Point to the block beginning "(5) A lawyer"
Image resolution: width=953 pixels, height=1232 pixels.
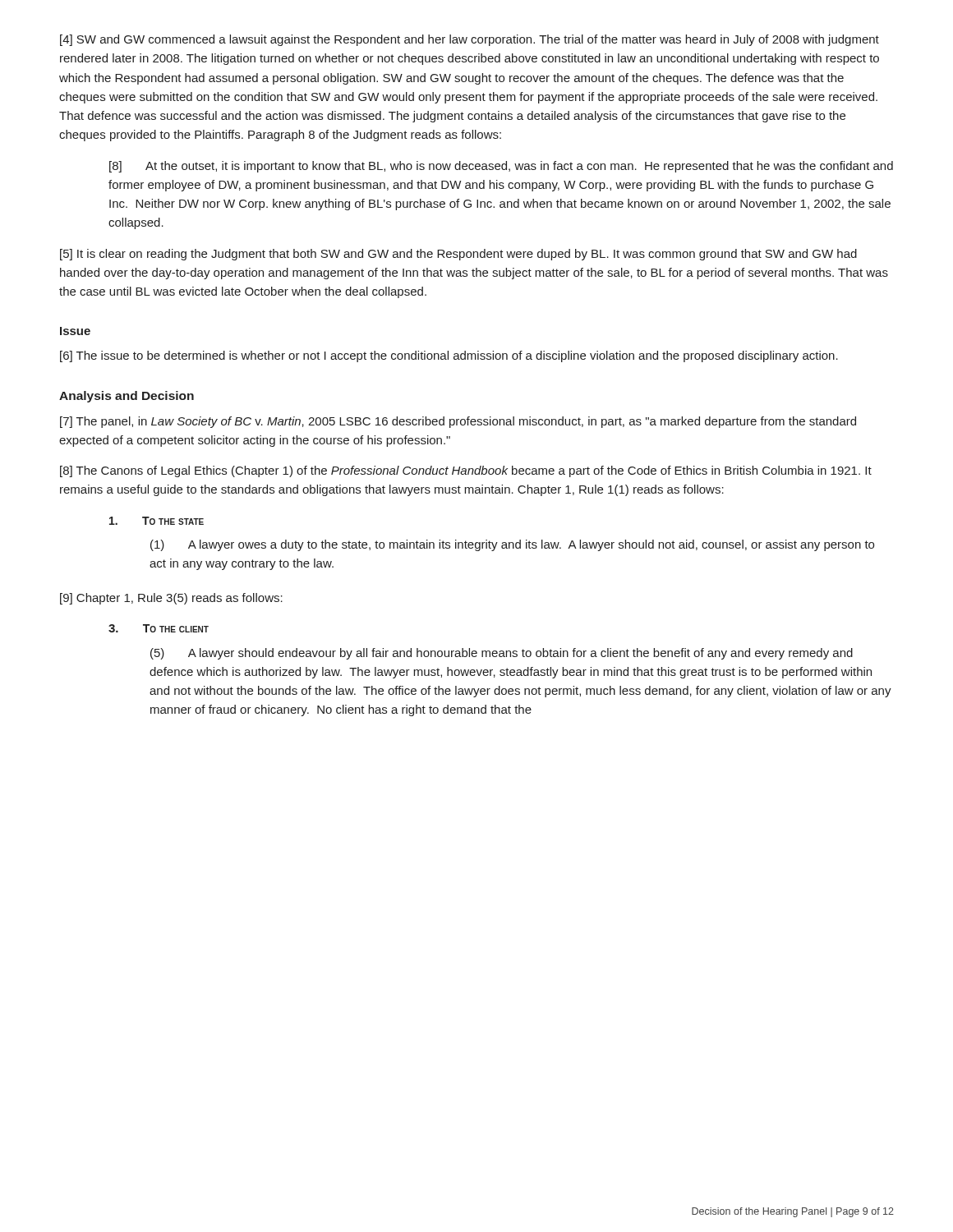click(520, 681)
